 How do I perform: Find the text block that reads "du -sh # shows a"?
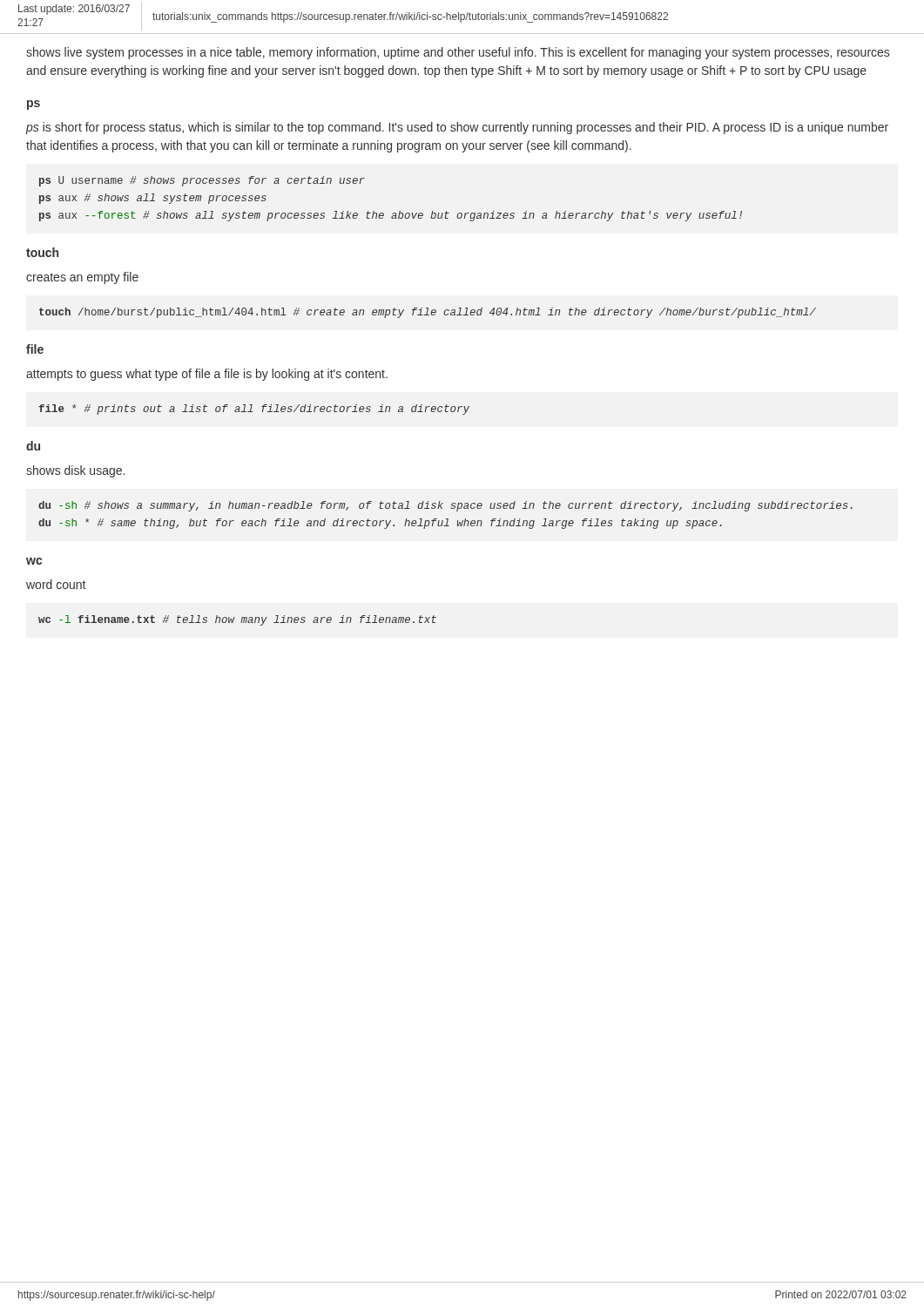447,515
